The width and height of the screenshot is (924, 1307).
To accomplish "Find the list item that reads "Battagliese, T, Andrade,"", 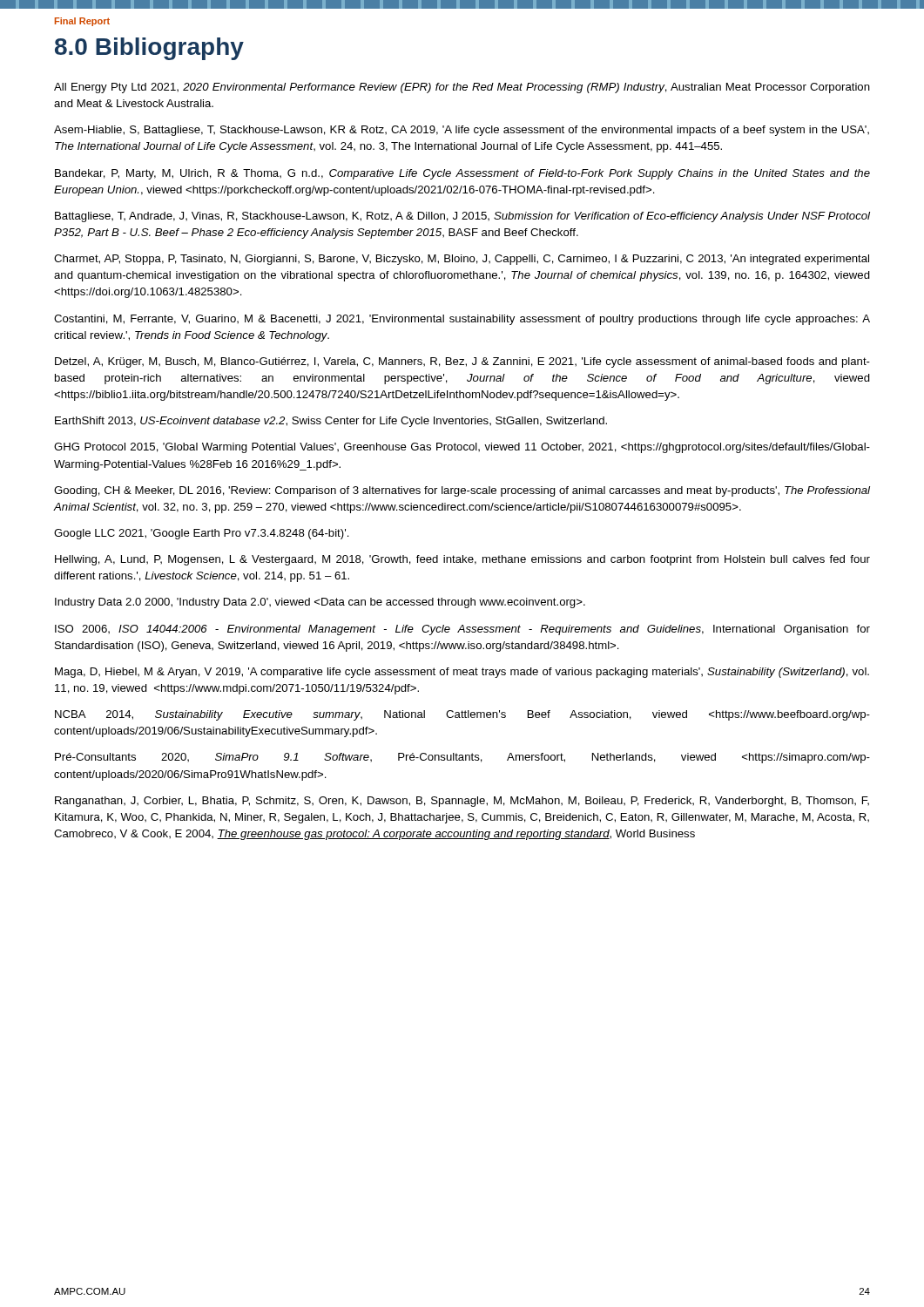I will [462, 224].
